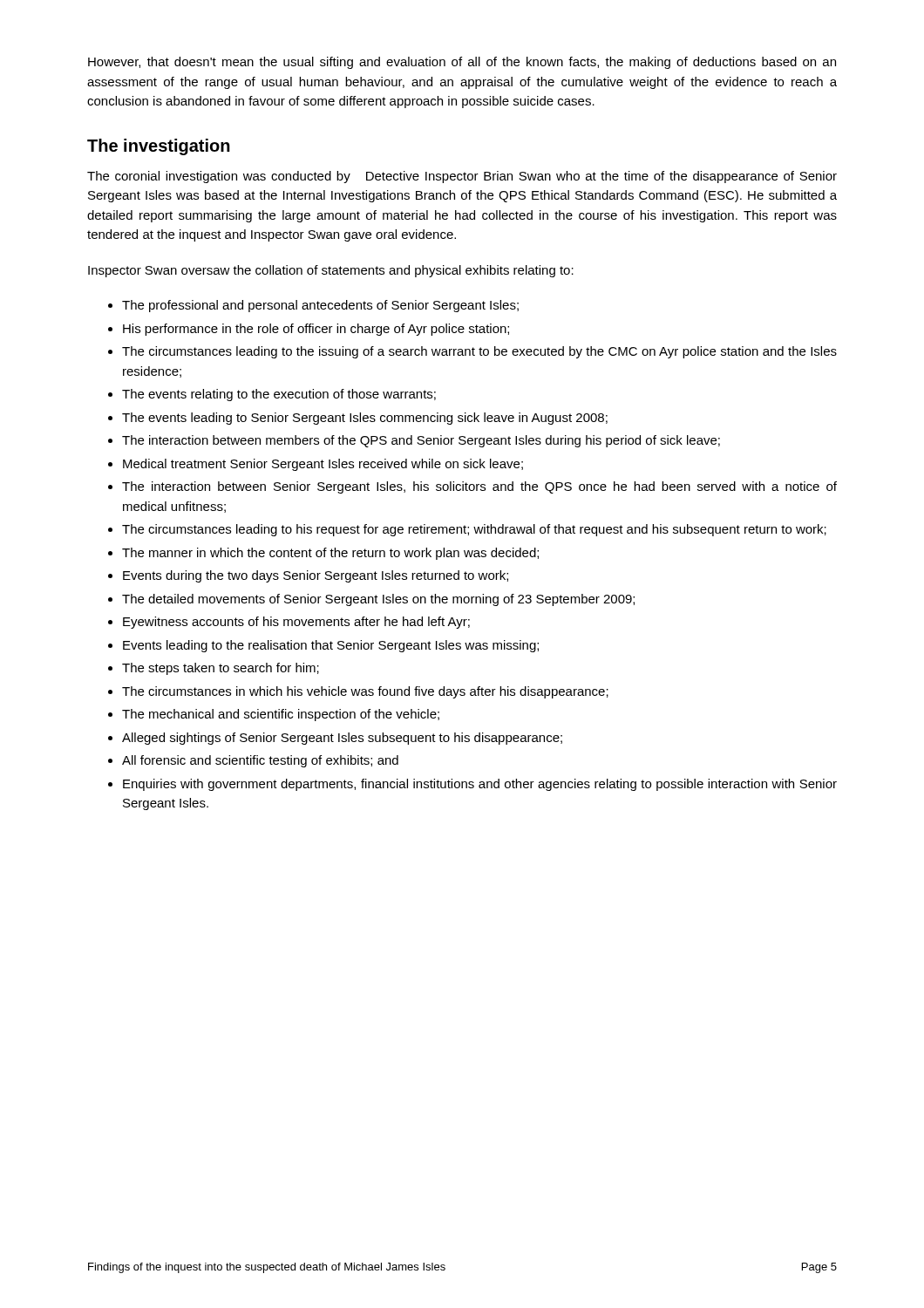The image size is (924, 1308).
Task: Locate the list item that reads "The circumstances leading to his"
Action: [475, 529]
